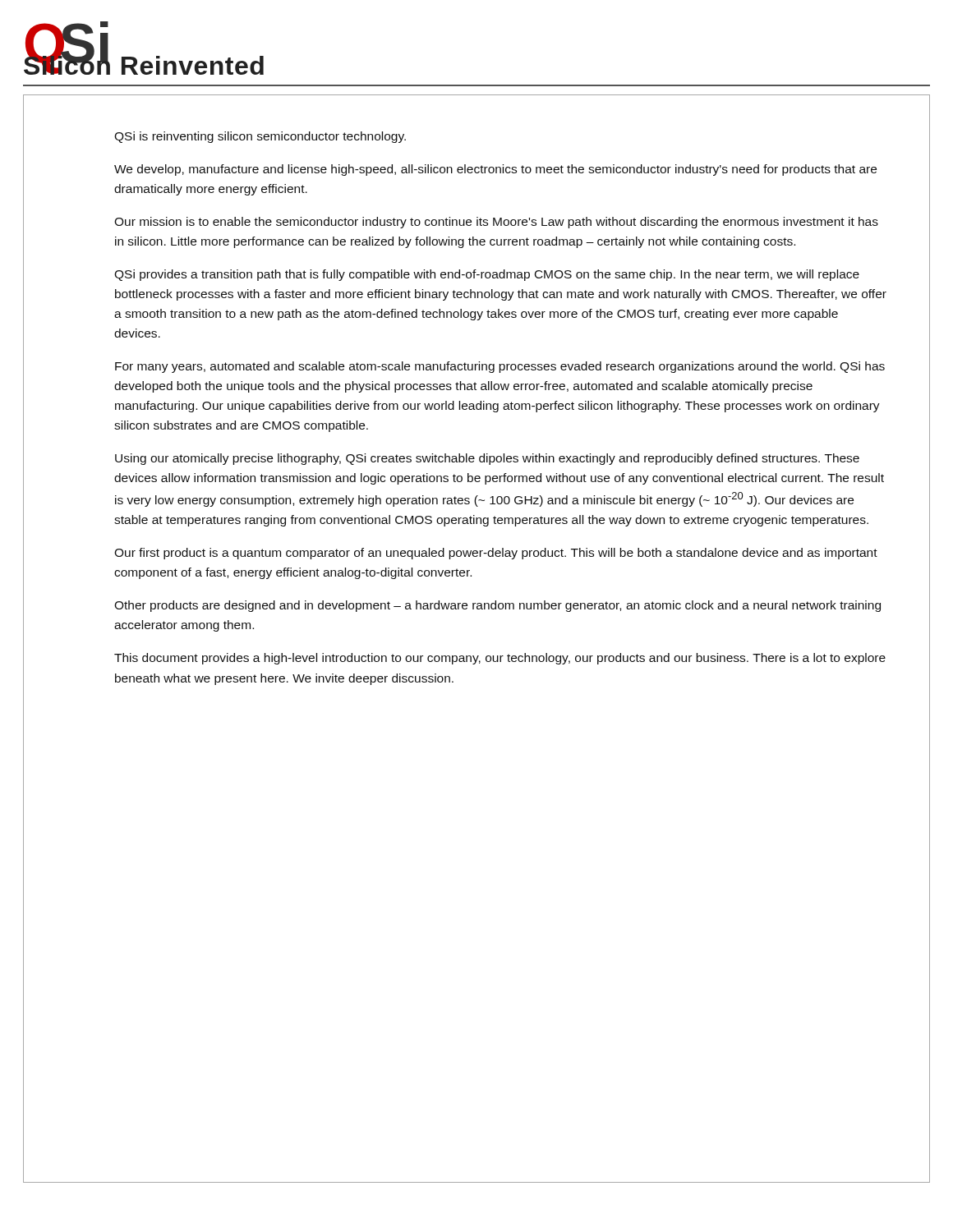Find the text block that reads "Other products are designed and in development"

pyautogui.click(x=498, y=615)
